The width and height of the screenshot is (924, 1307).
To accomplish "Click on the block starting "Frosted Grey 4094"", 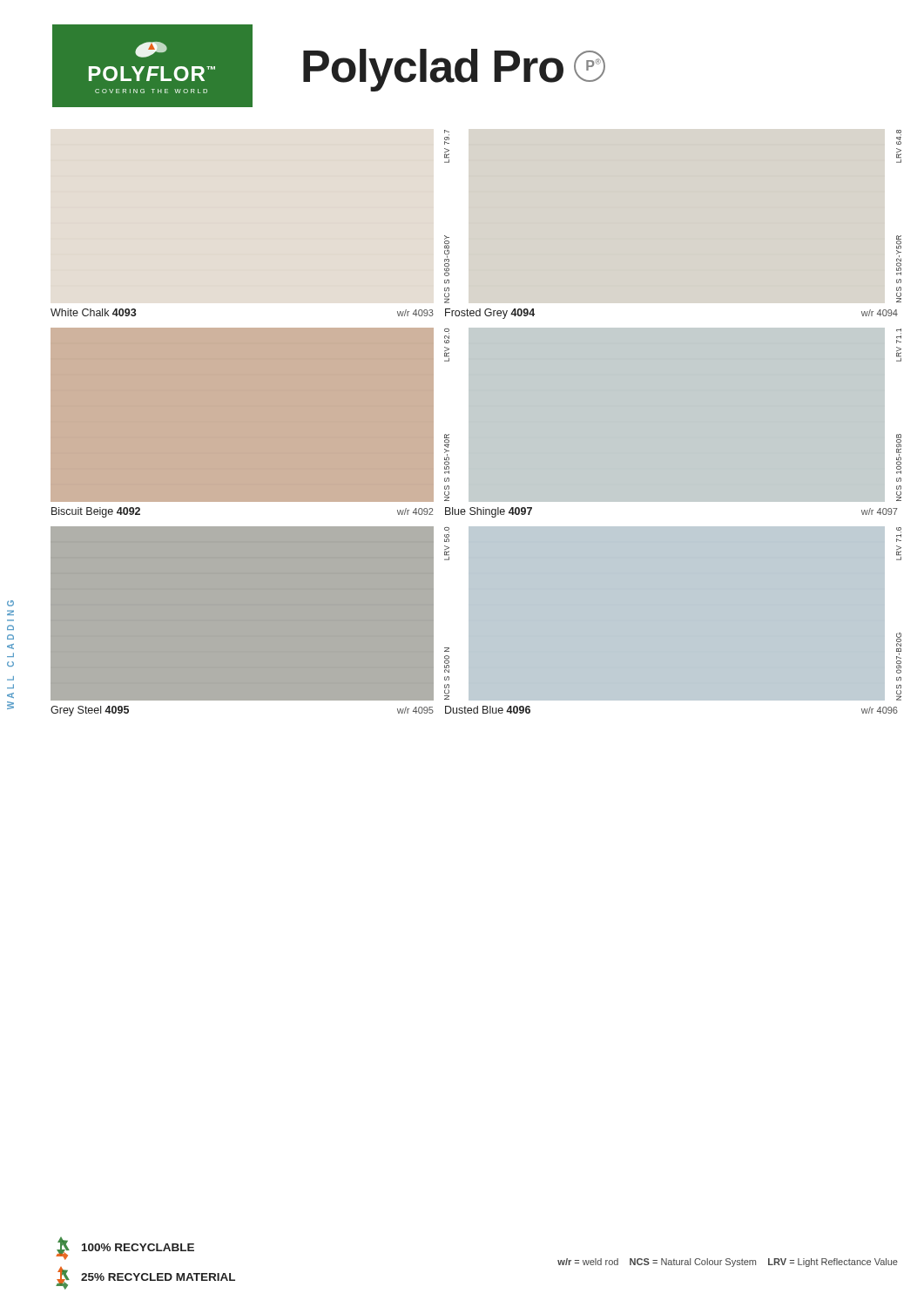I will [x=490, y=313].
